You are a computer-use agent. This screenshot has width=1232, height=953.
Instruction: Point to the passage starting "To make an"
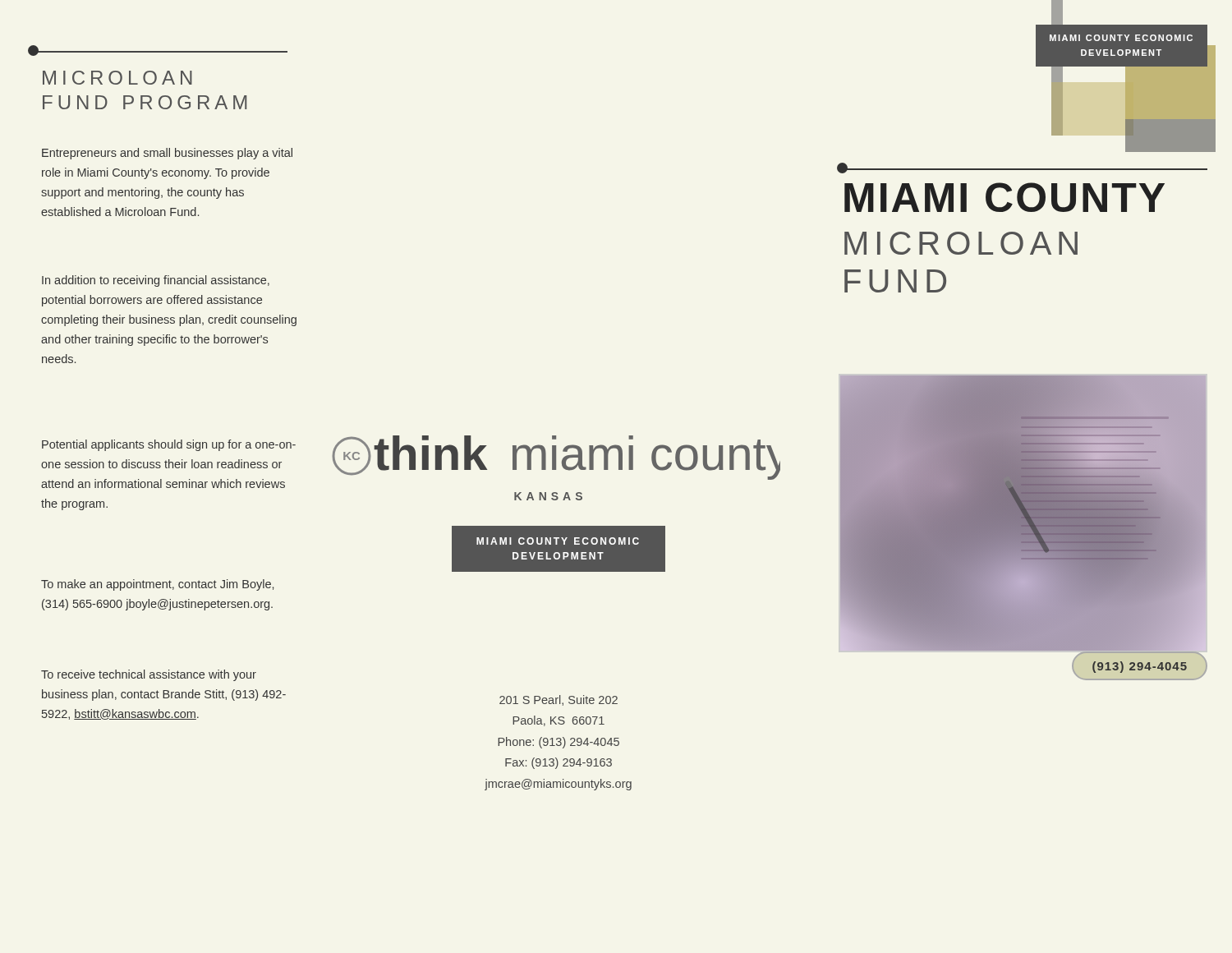click(x=158, y=594)
